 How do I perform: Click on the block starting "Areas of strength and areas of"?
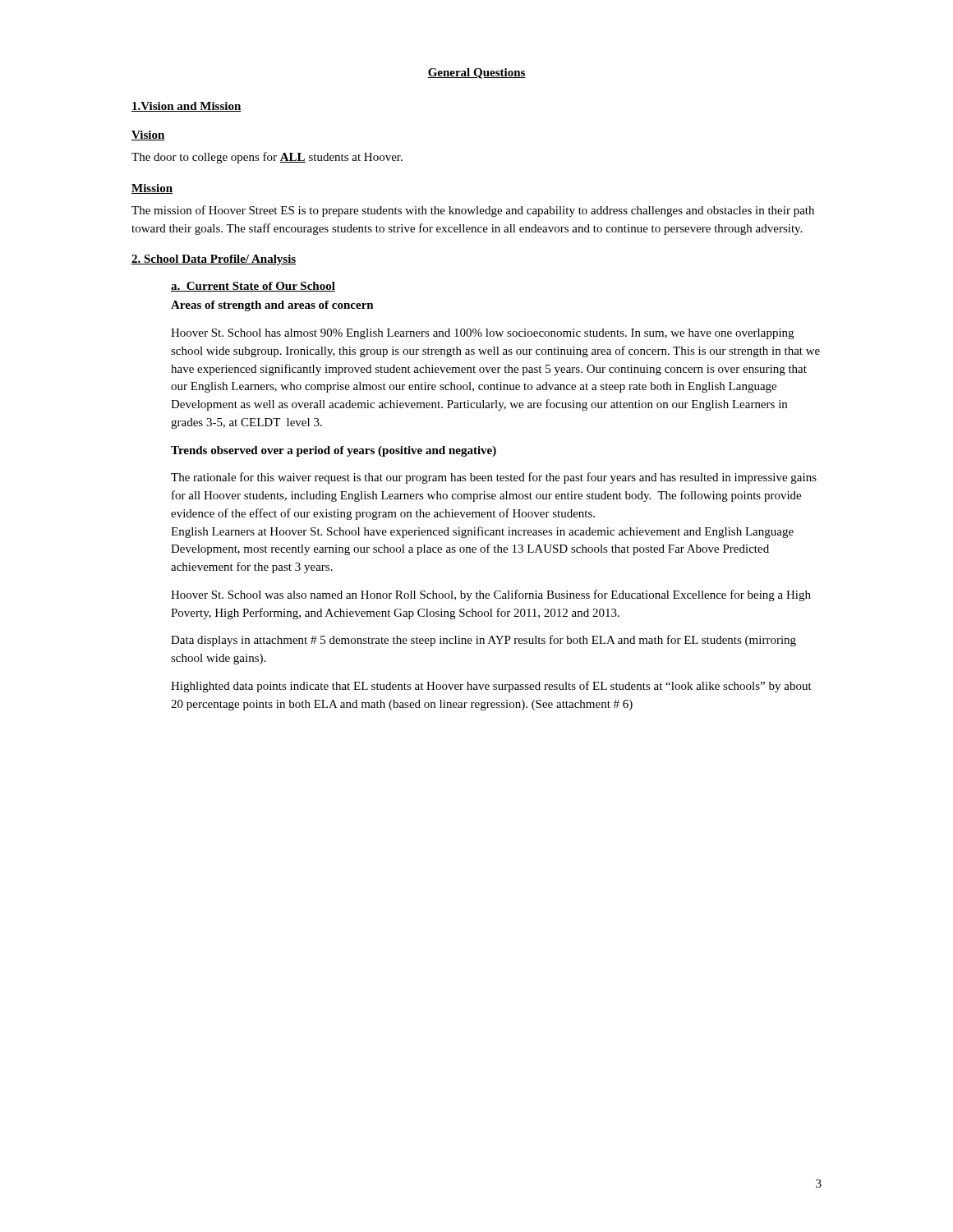pos(272,306)
